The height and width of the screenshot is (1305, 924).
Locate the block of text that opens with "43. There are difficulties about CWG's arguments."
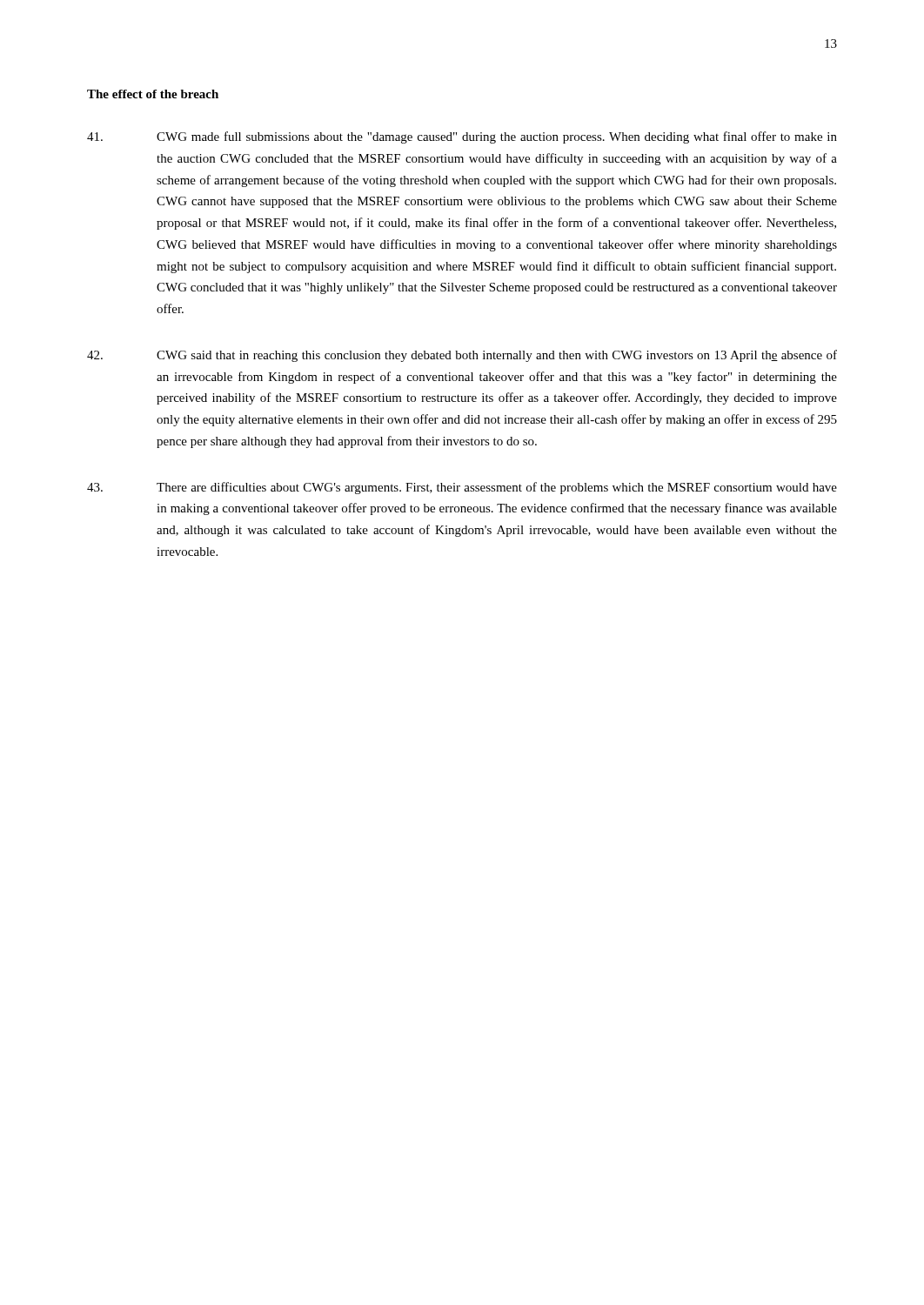(462, 519)
